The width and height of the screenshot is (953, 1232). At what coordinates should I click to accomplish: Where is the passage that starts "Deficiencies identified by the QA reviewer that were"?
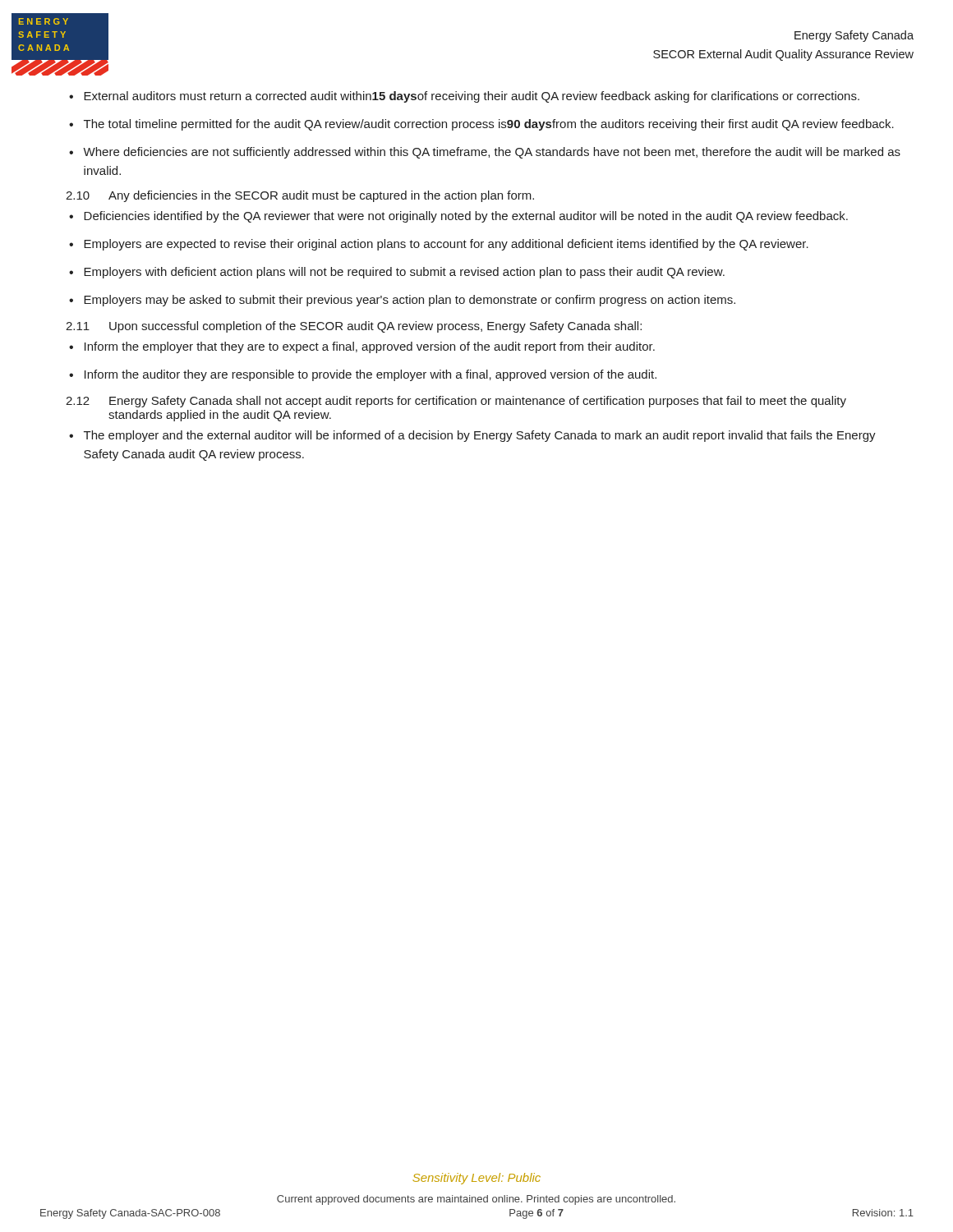pyautogui.click(x=466, y=216)
